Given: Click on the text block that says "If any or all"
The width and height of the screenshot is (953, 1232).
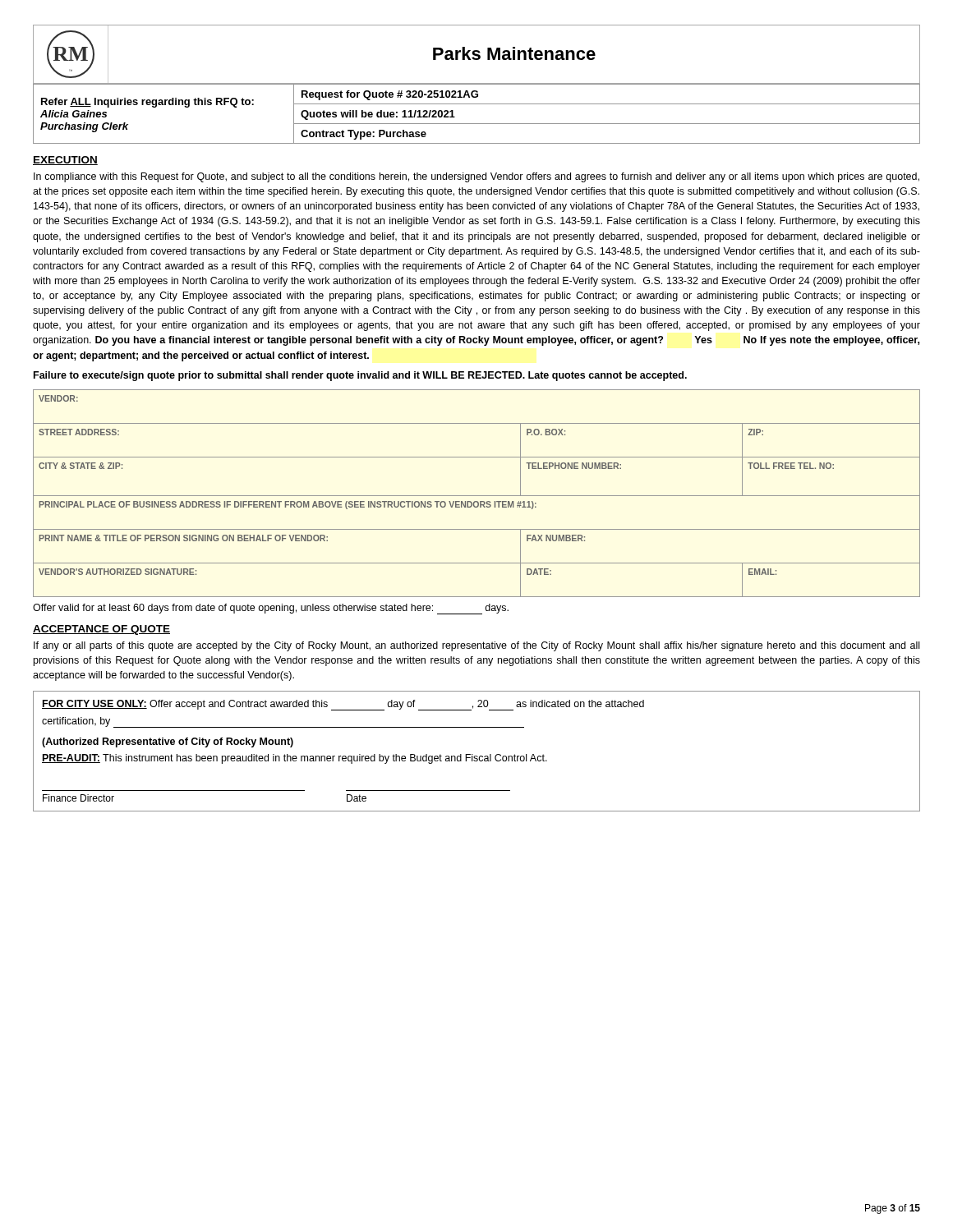Looking at the screenshot, I should (x=476, y=660).
